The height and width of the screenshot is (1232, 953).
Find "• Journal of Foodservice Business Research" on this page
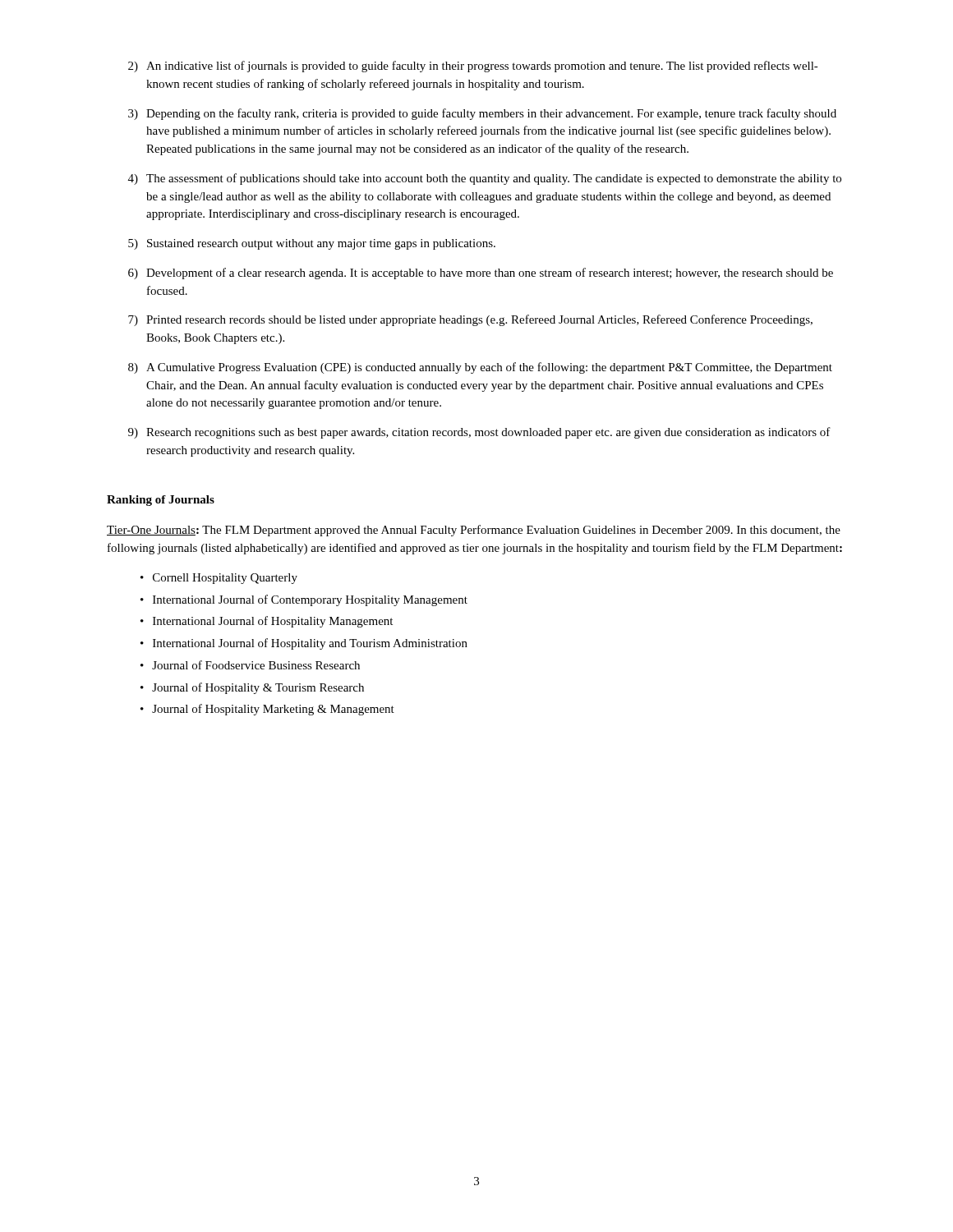tap(250, 666)
